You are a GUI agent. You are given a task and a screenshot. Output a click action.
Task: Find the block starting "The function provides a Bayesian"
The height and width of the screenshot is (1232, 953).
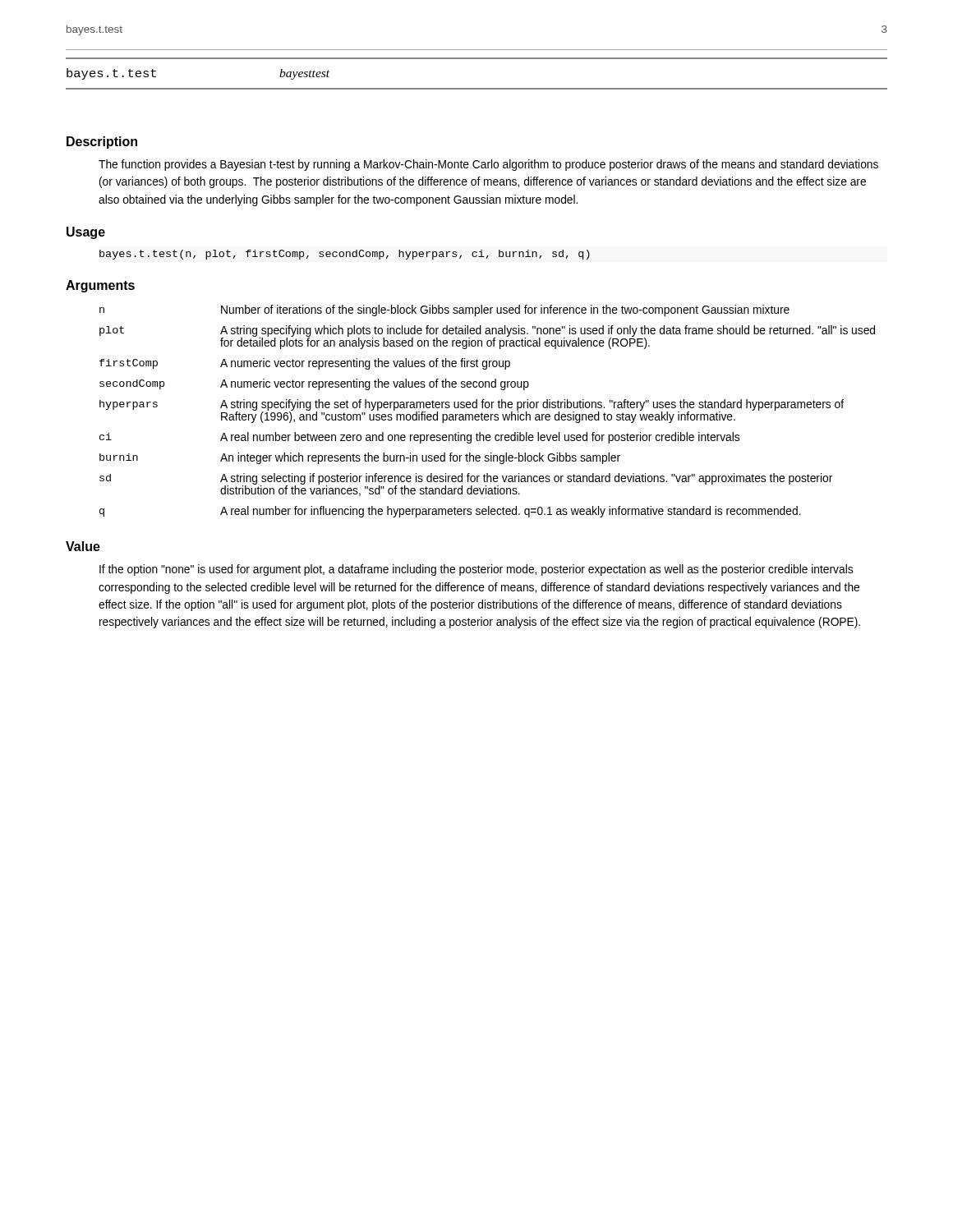[x=489, y=182]
